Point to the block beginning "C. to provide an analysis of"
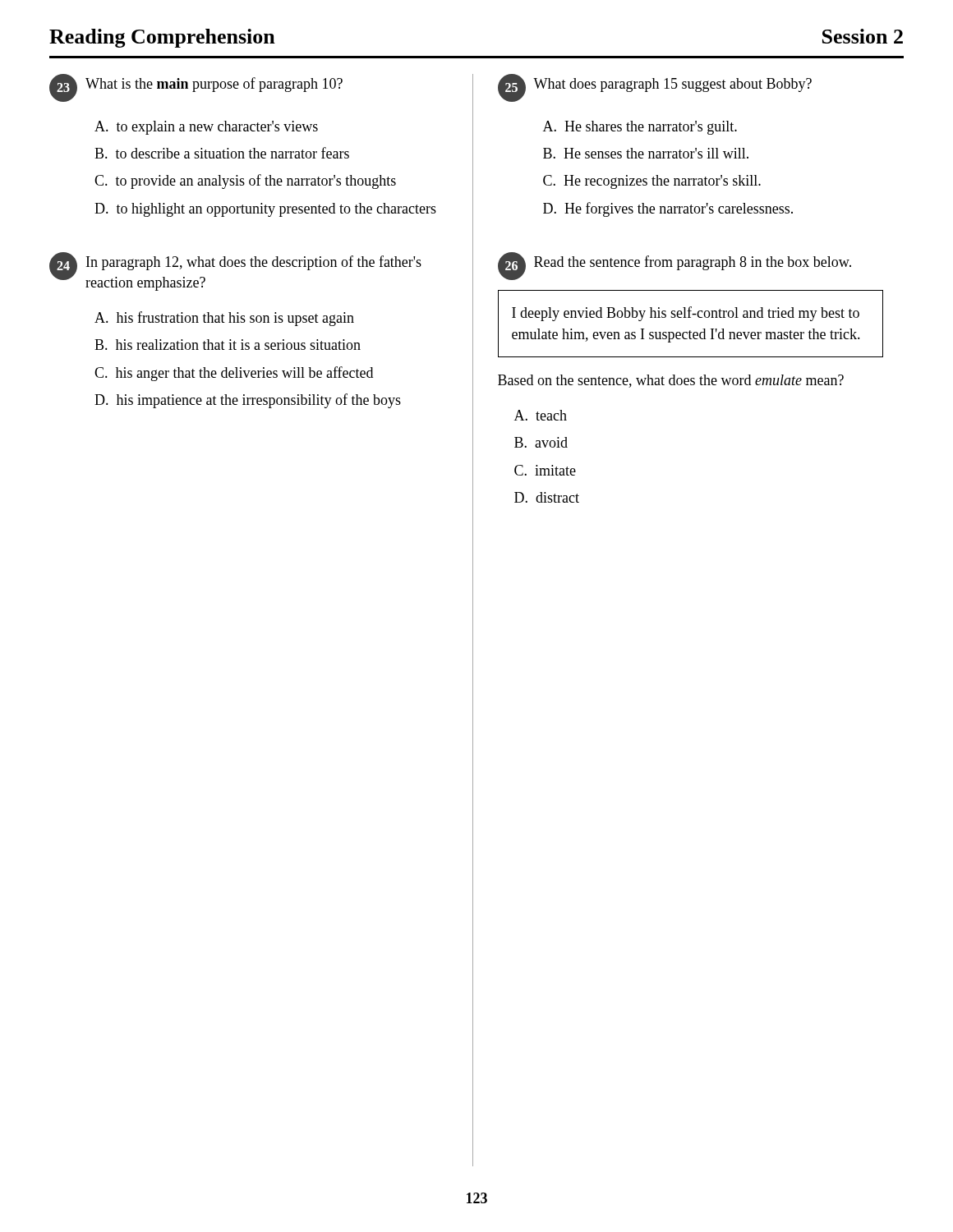953x1232 pixels. click(x=245, y=181)
